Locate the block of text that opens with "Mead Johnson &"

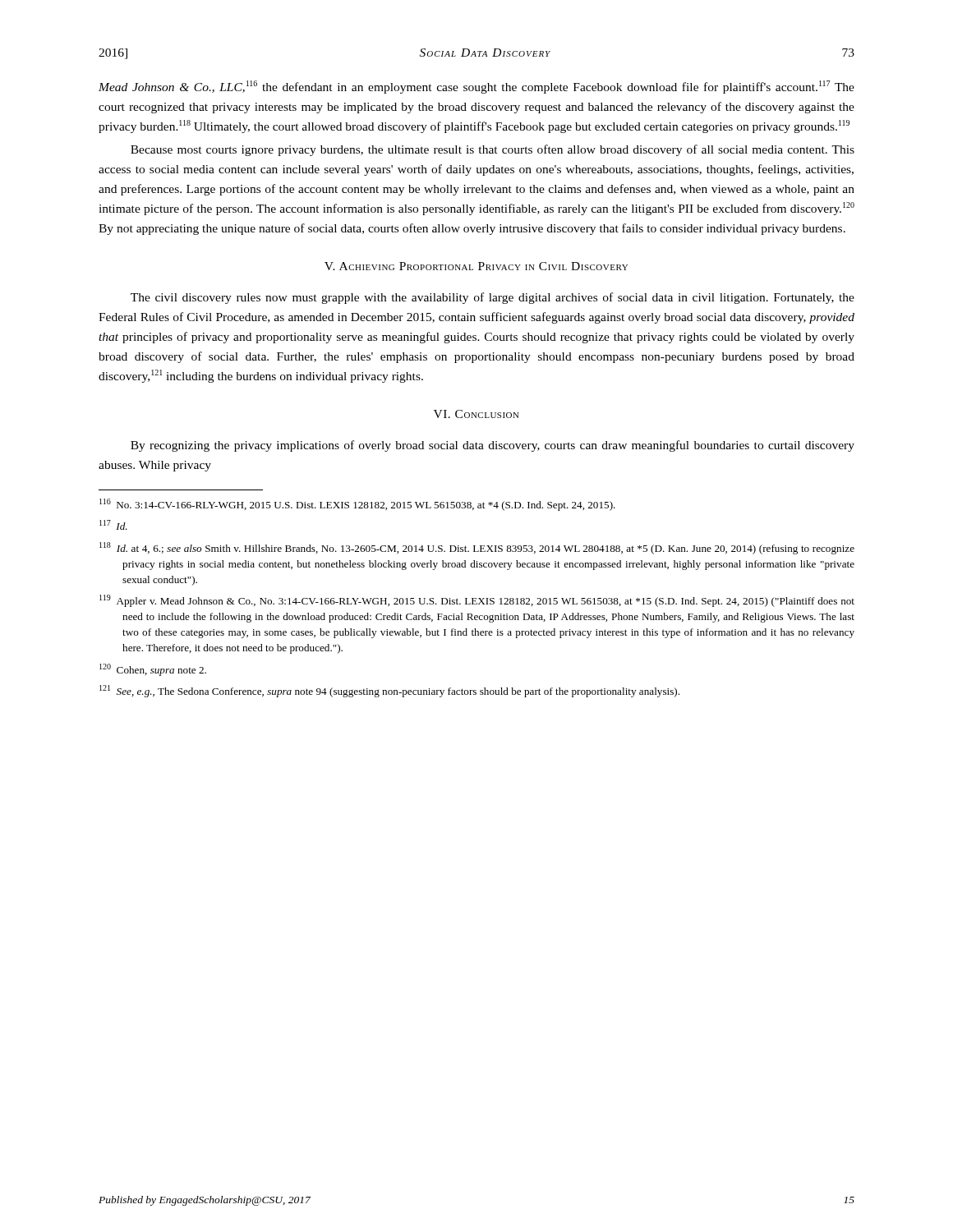[476, 107]
